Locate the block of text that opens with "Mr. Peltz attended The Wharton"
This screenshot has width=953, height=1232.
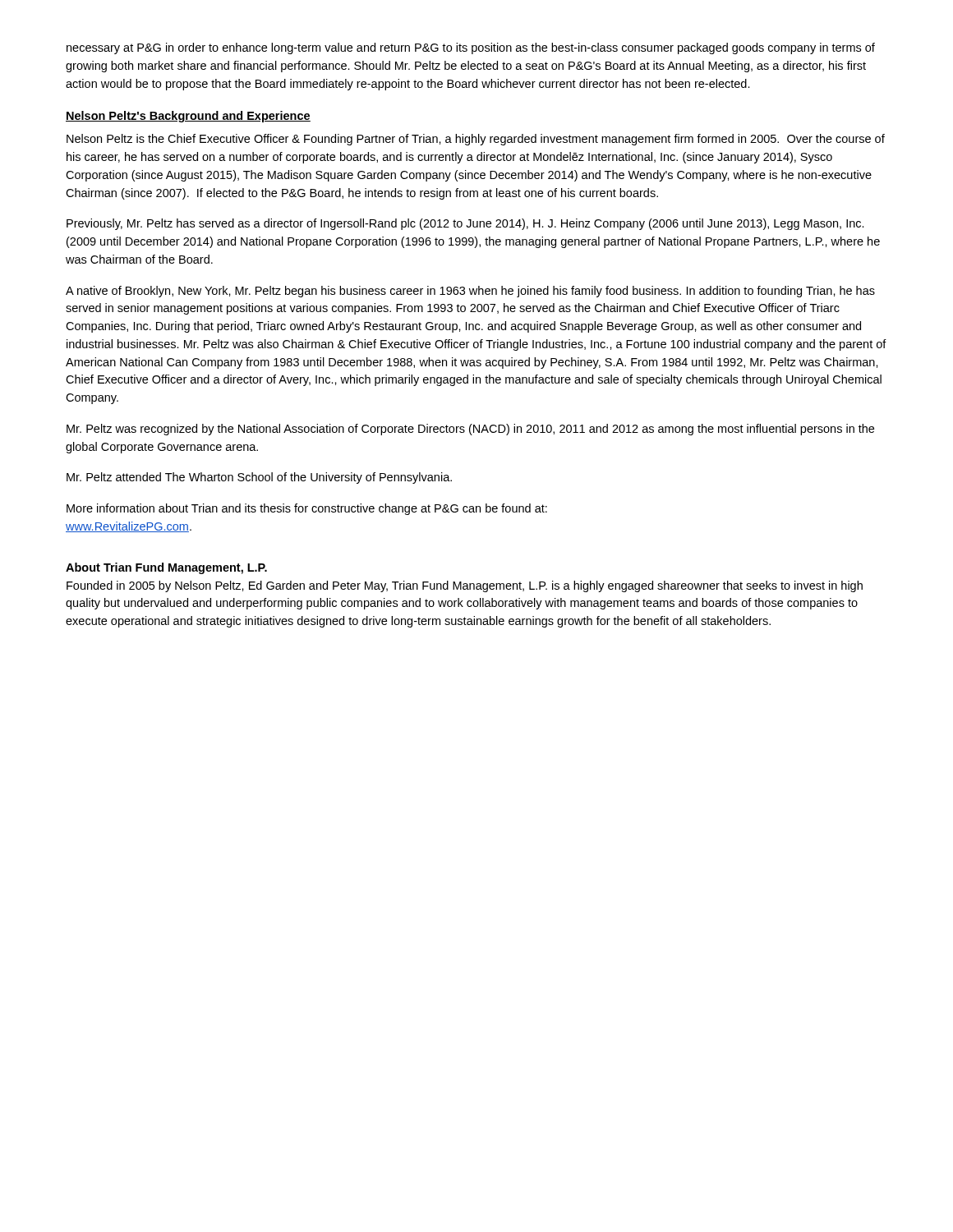[x=259, y=477]
